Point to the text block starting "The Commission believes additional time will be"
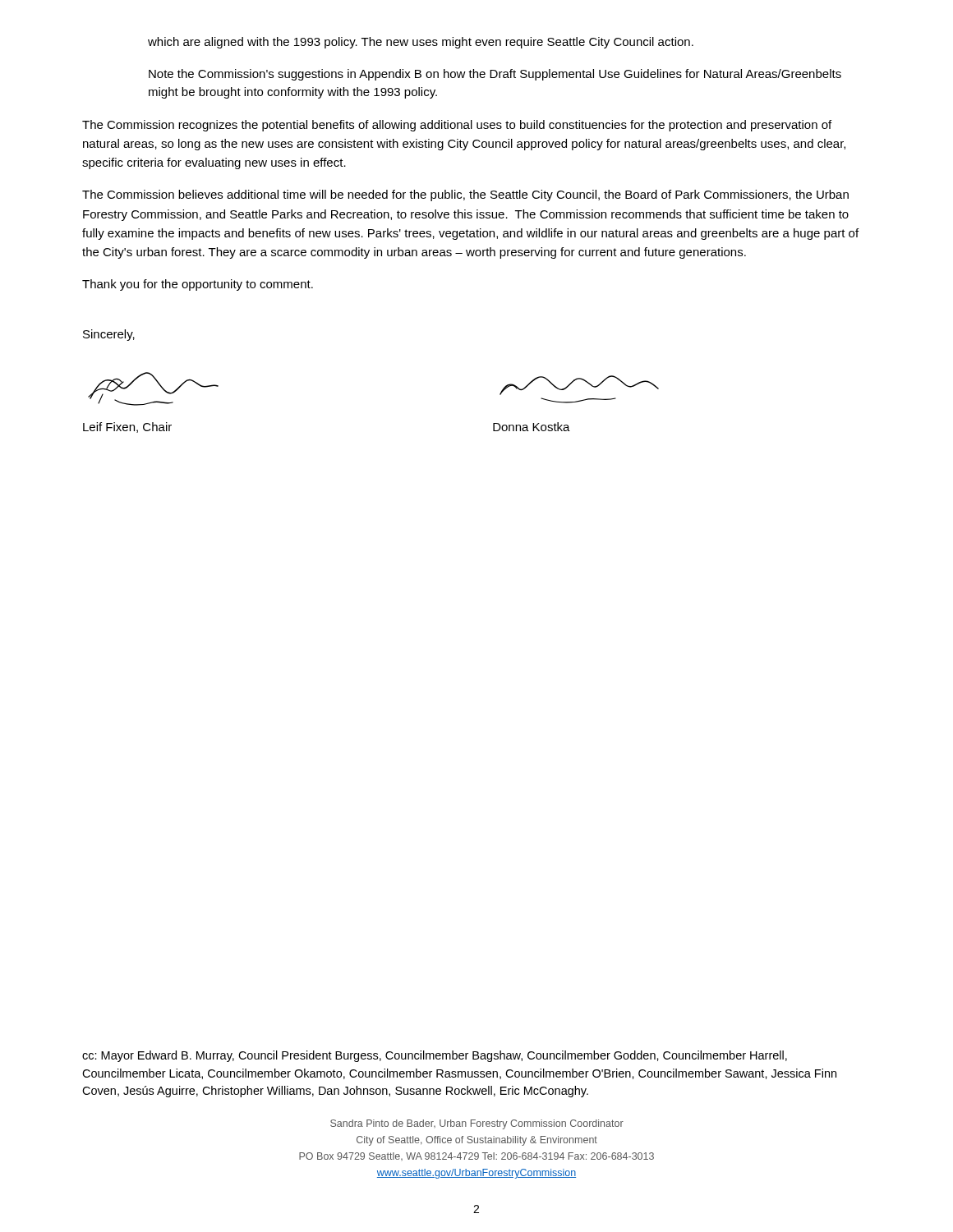 click(x=470, y=223)
